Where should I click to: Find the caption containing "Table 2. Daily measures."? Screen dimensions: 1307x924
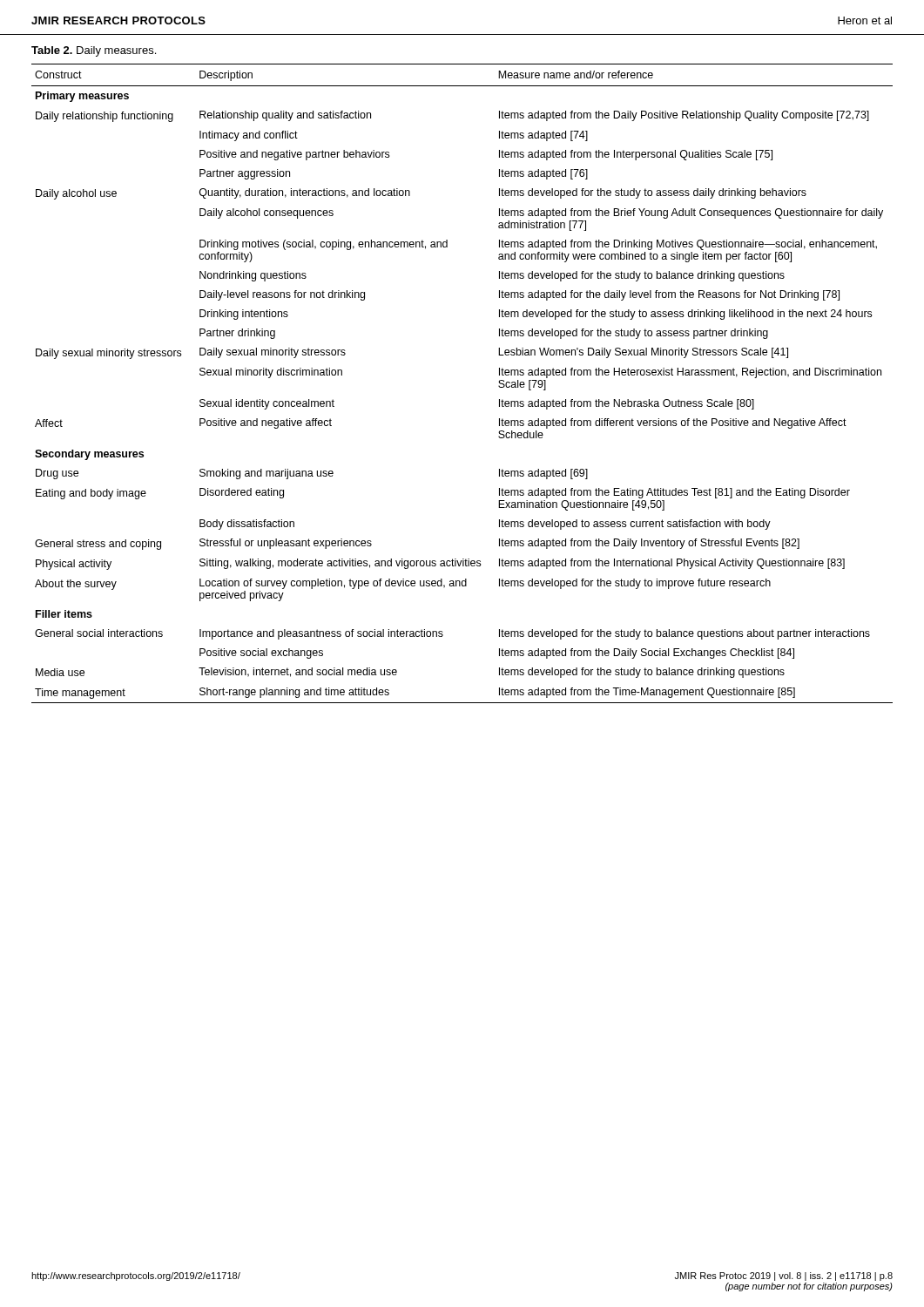pyautogui.click(x=94, y=50)
